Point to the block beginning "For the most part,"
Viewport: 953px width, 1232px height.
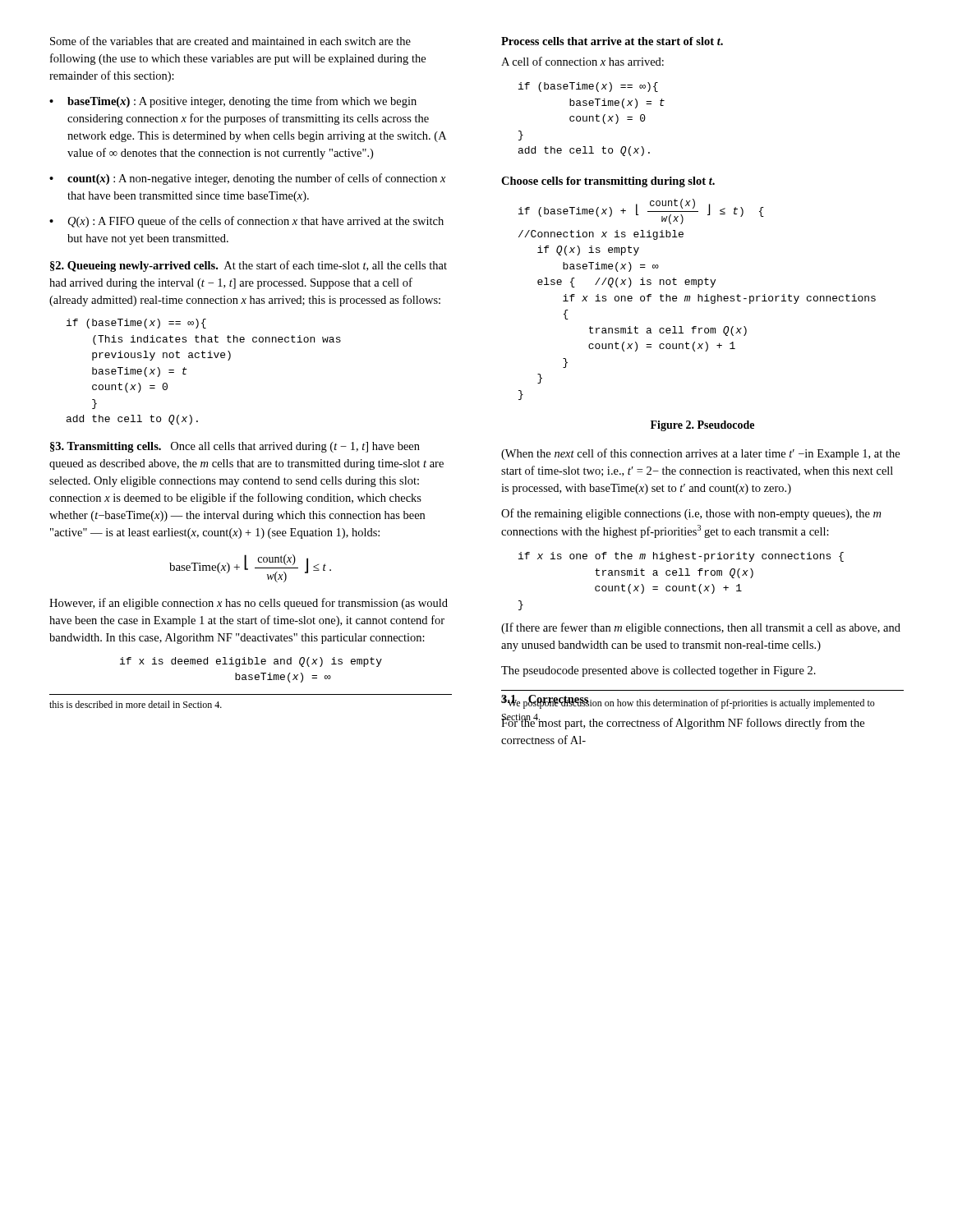tap(683, 732)
